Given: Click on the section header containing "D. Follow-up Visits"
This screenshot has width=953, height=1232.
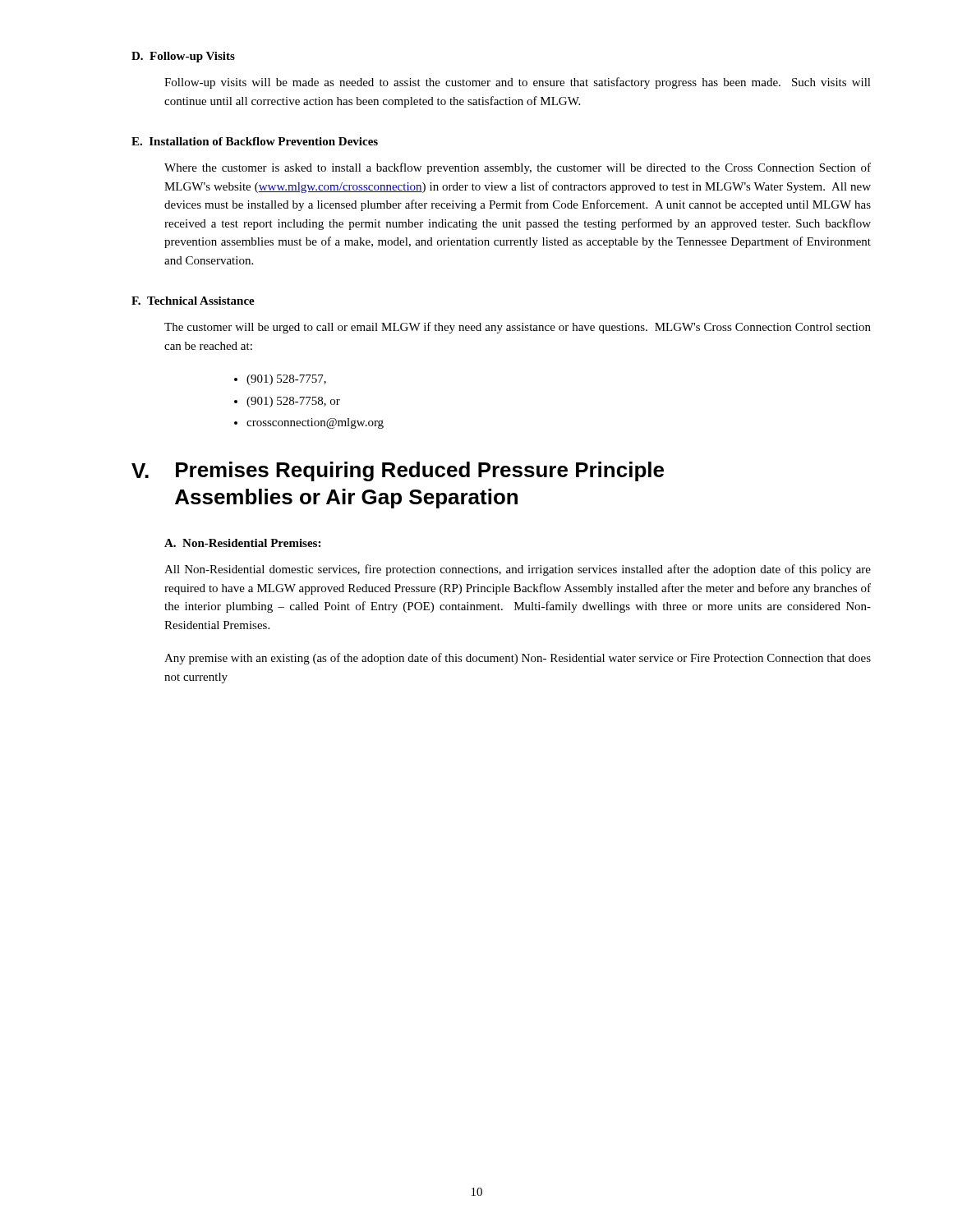Looking at the screenshot, I should [x=183, y=56].
